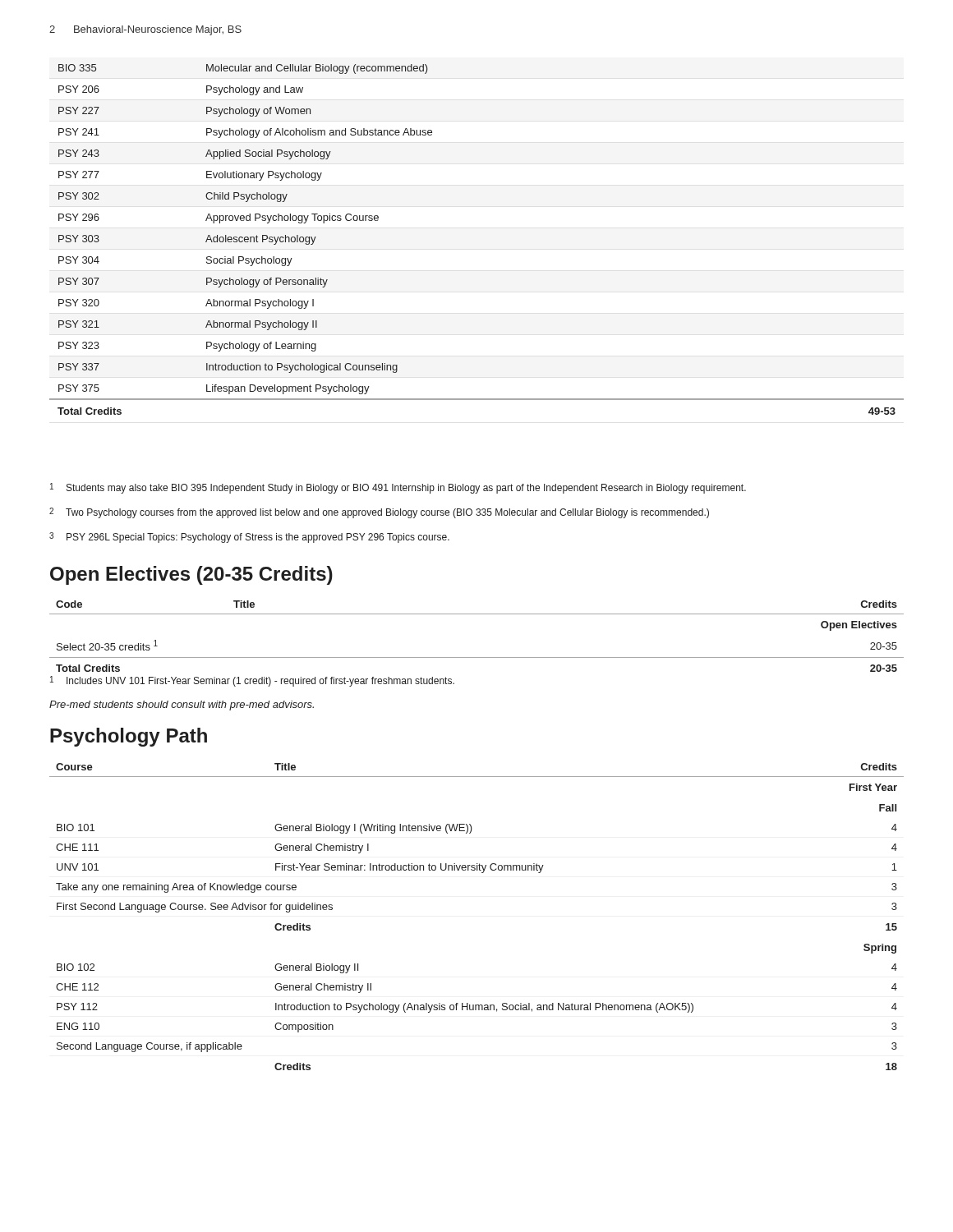The image size is (953, 1232).
Task: Select the footnote that says "3 PSY 296L"
Action: (249, 538)
